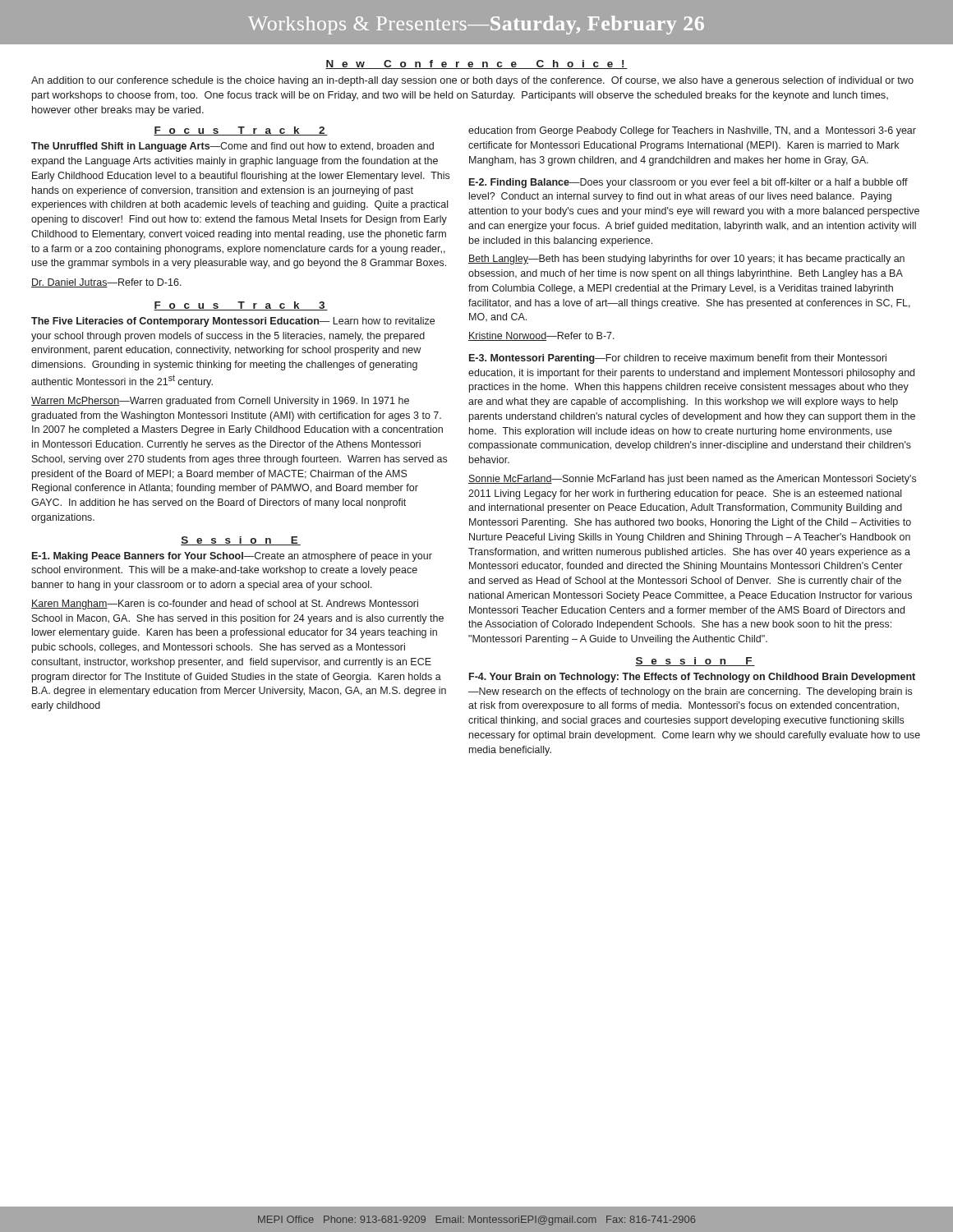Locate the block of text that opens with "Warren McPherson—Warren graduated from Cornell University"
This screenshot has width=953, height=1232.
239,459
